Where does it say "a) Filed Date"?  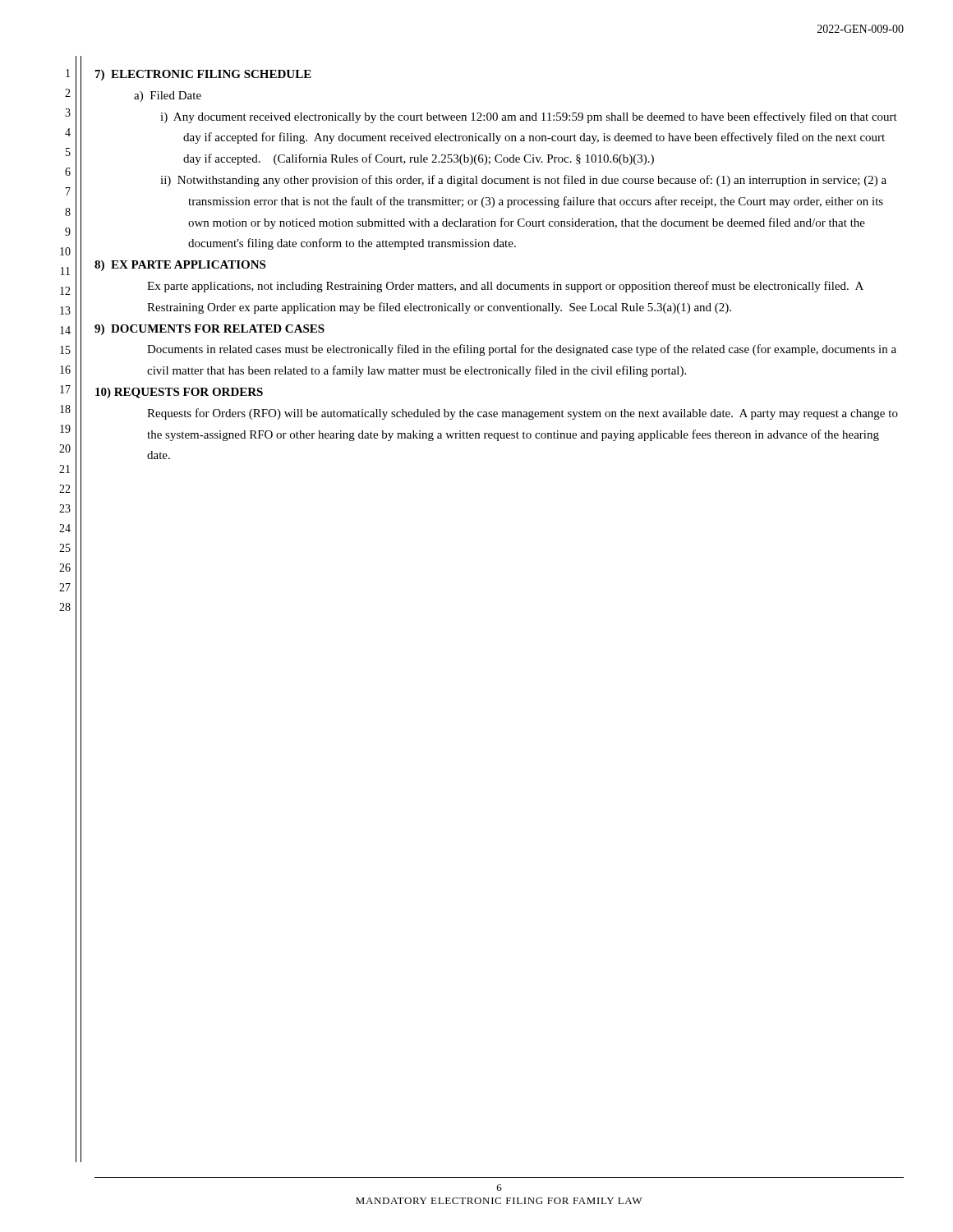point(168,95)
